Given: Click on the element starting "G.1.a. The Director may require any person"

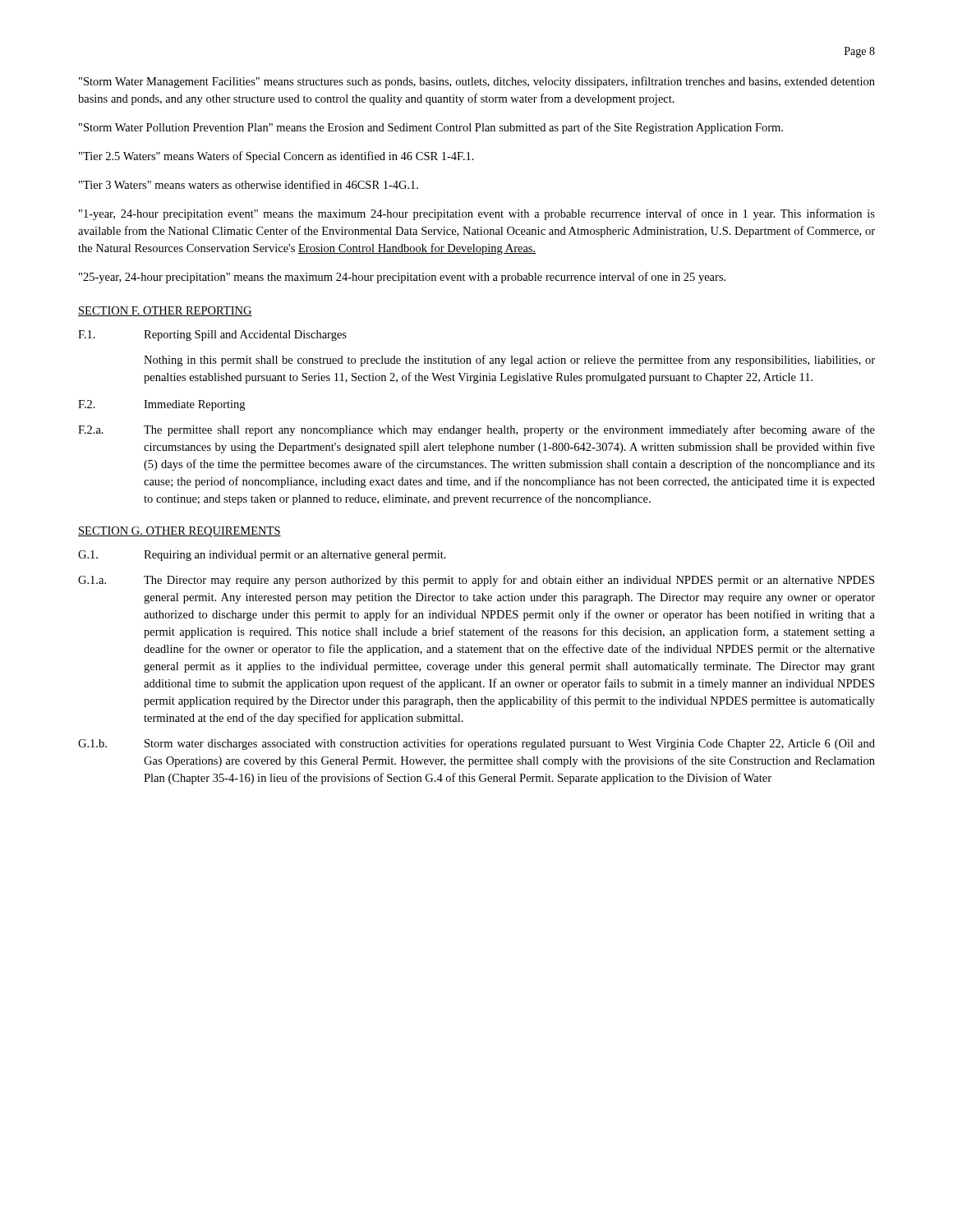Looking at the screenshot, I should point(476,650).
